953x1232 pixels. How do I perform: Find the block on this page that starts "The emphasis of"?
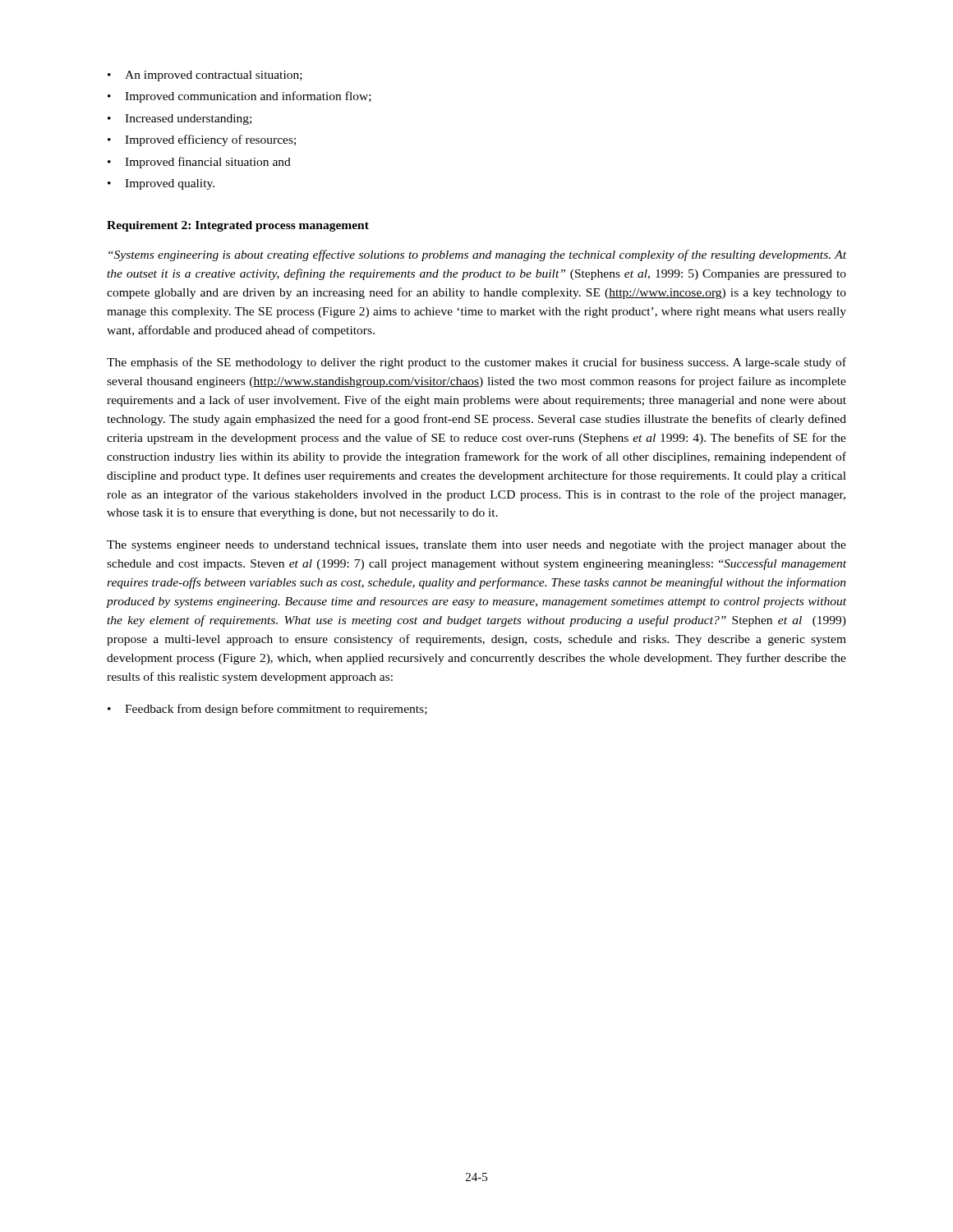tap(476, 437)
